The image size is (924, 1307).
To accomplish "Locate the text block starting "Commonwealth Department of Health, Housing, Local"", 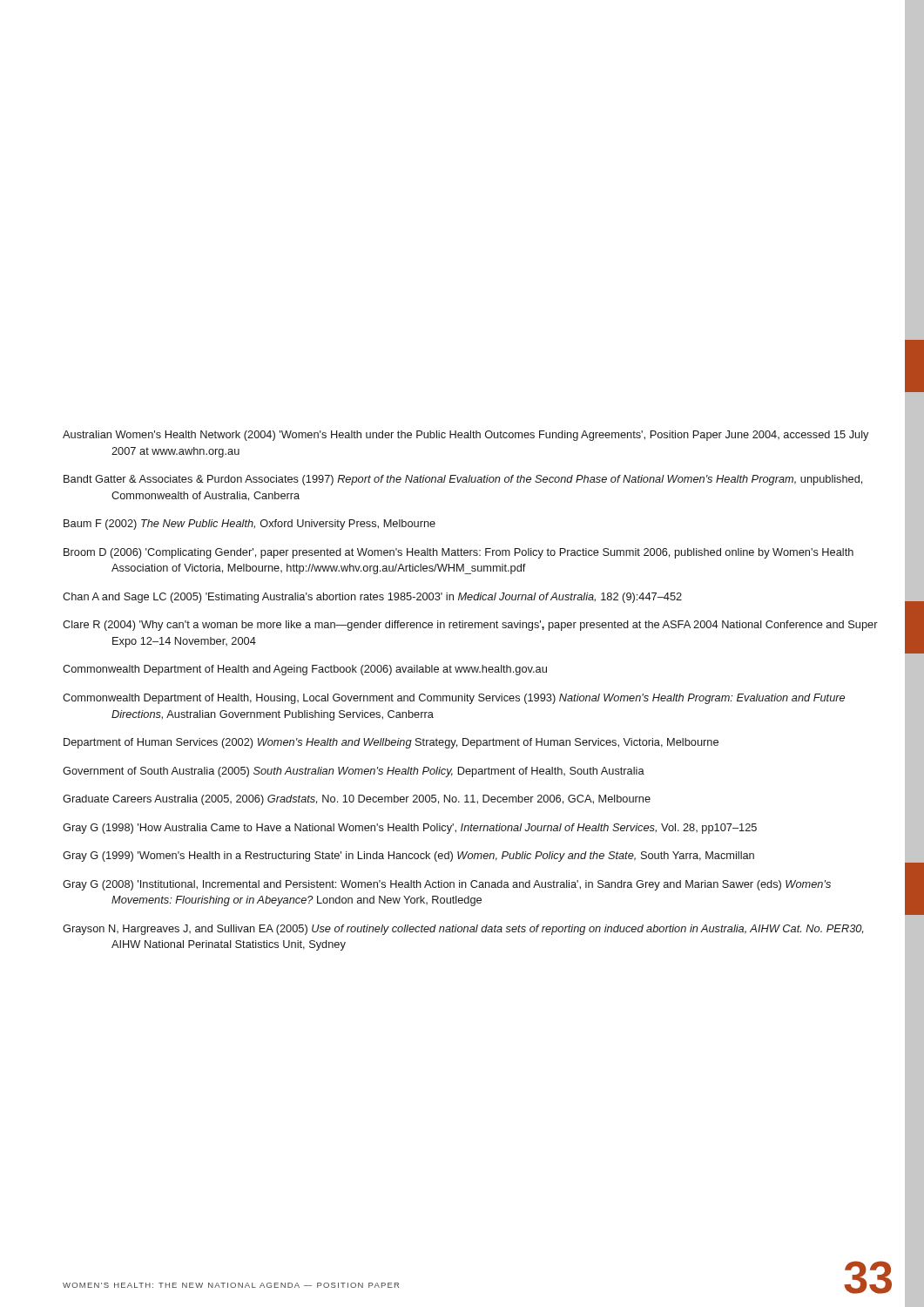I will pos(454,706).
